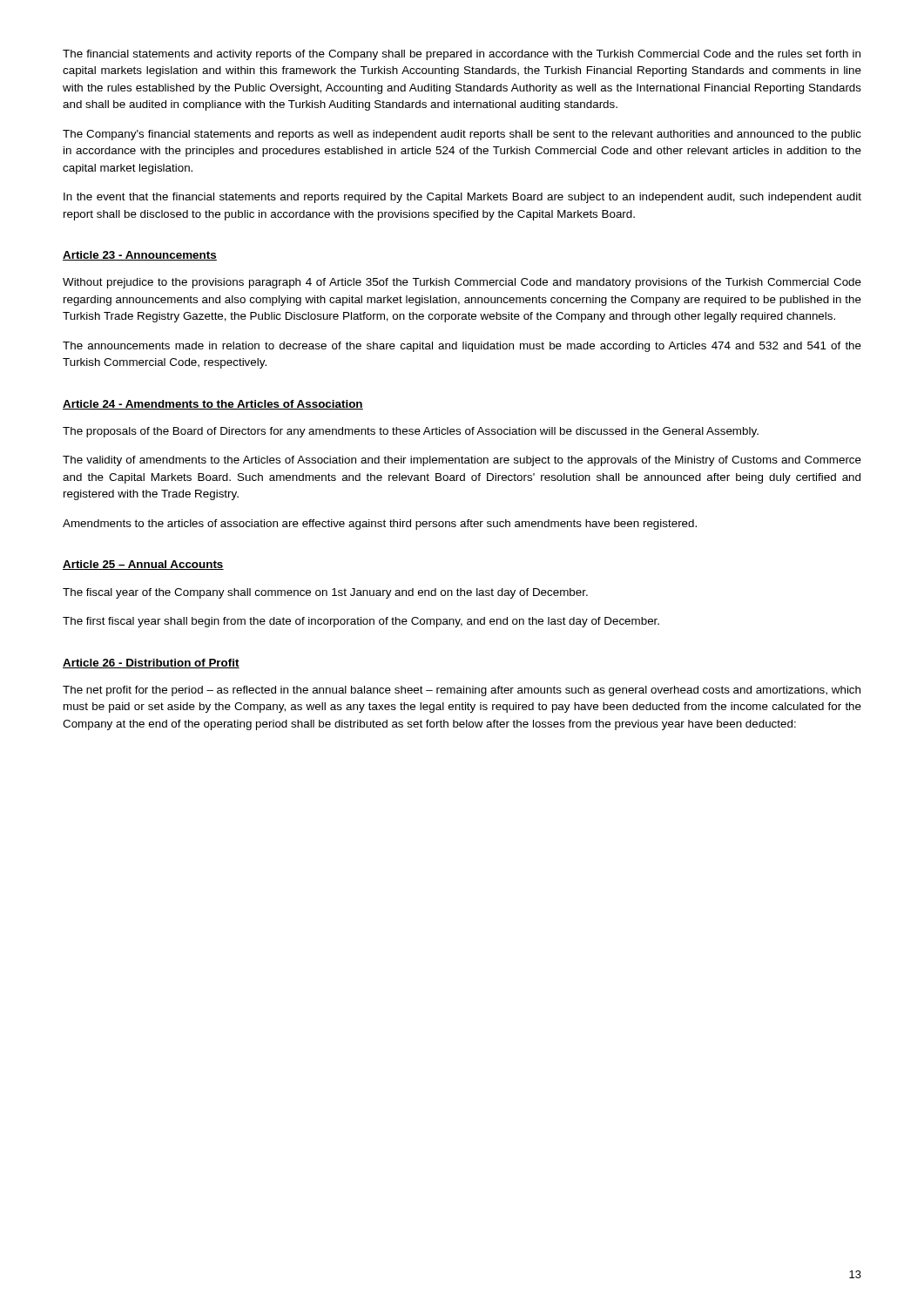Find the text block containing "The net profit for the period – as"
This screenshot has height=1307, width=924.
[x=462, y=707]
